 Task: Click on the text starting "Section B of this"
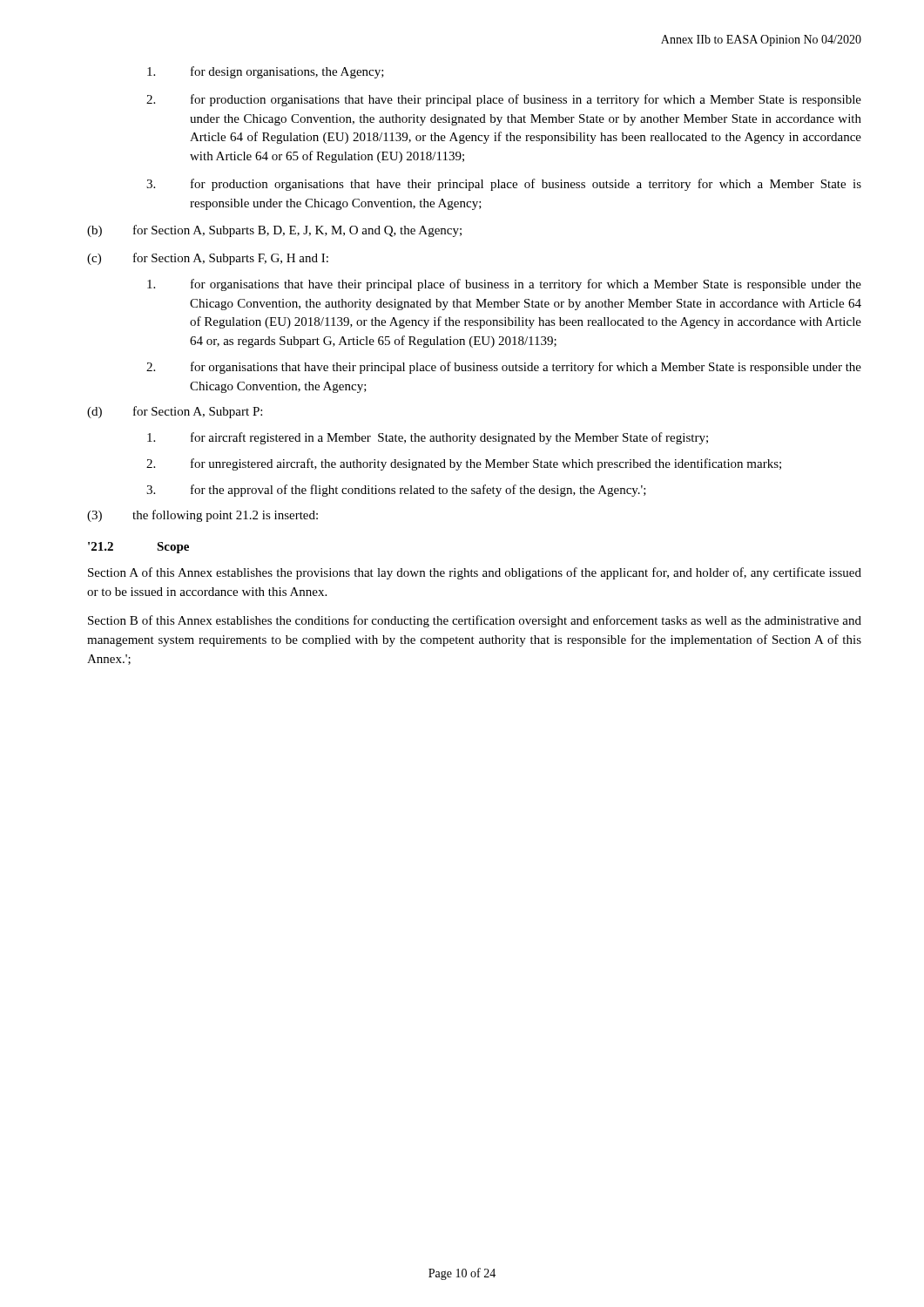[x=474, y=640]
